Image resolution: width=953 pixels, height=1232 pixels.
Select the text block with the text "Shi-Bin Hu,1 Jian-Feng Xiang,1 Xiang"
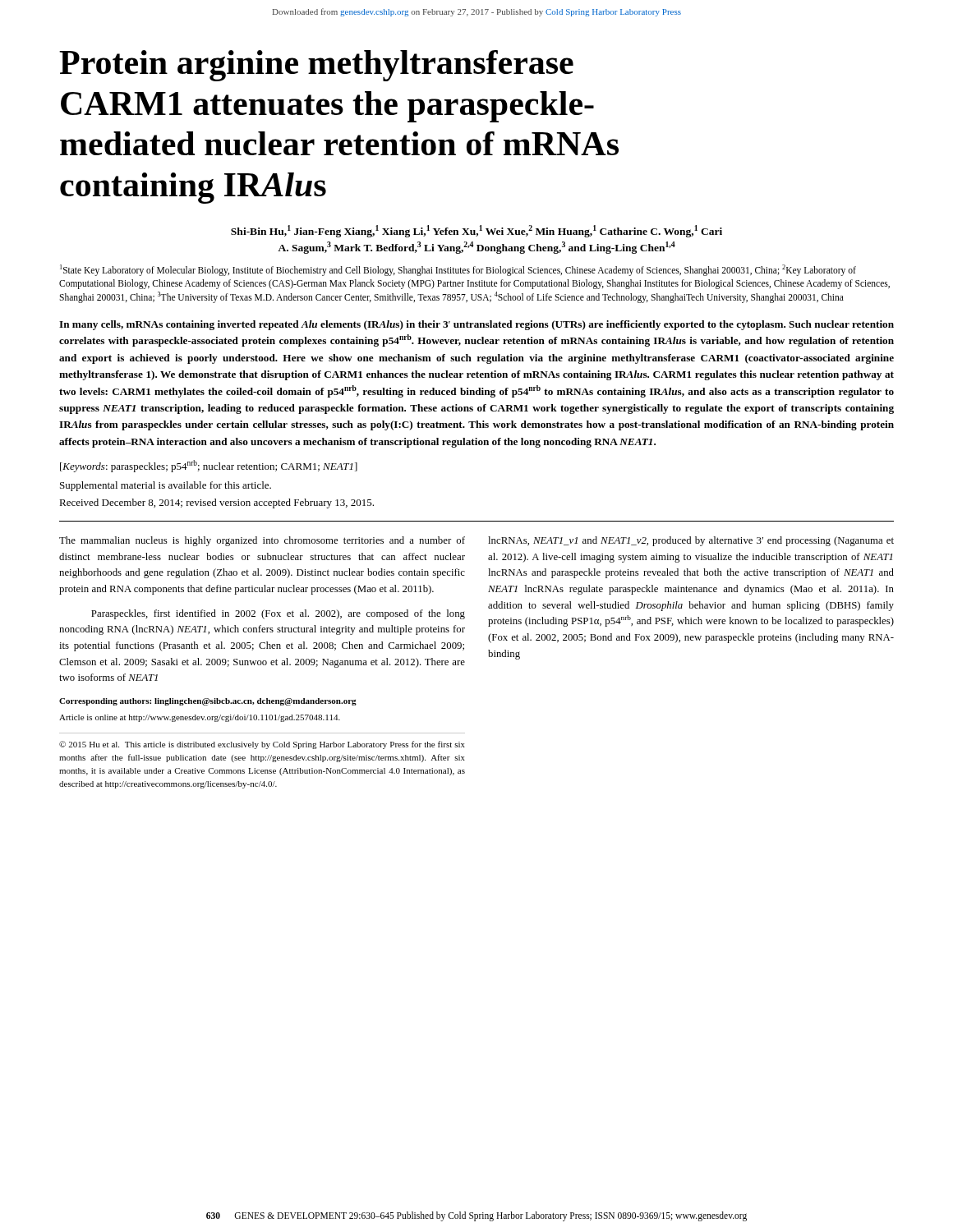pyautogui.click(x=476, y=239)
